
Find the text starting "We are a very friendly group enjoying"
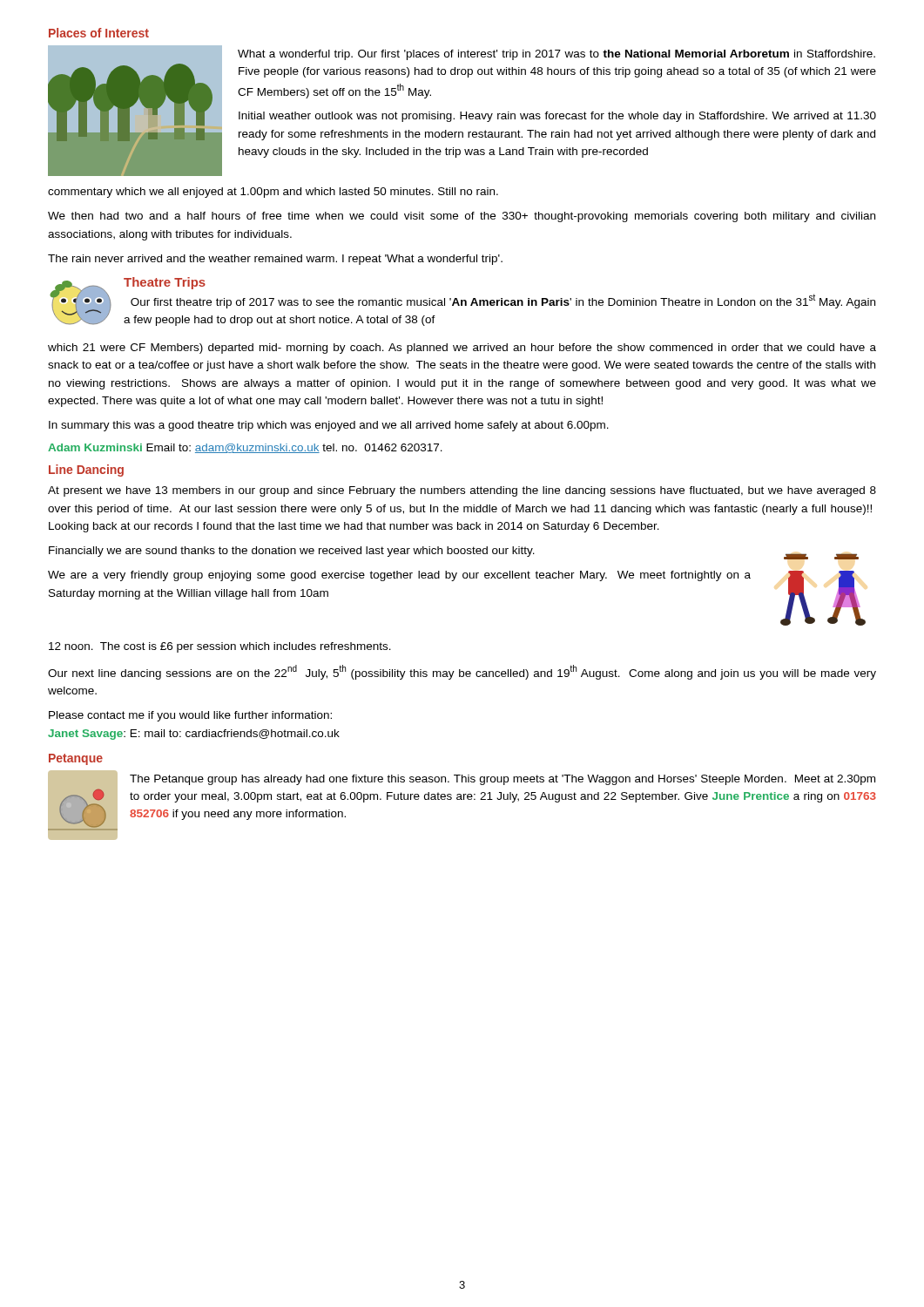(x=399, y=584)
